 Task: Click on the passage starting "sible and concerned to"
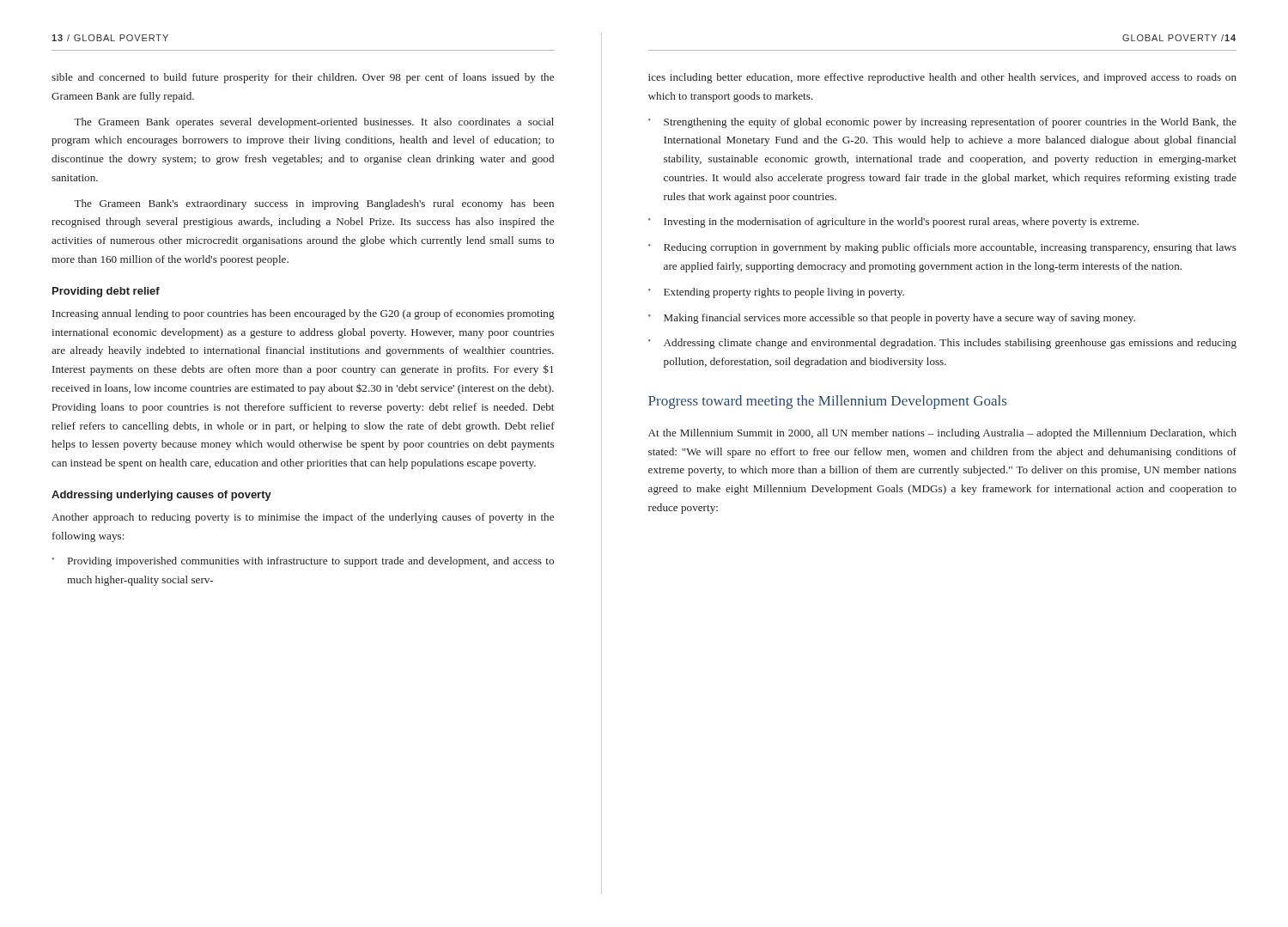(303, 168)
